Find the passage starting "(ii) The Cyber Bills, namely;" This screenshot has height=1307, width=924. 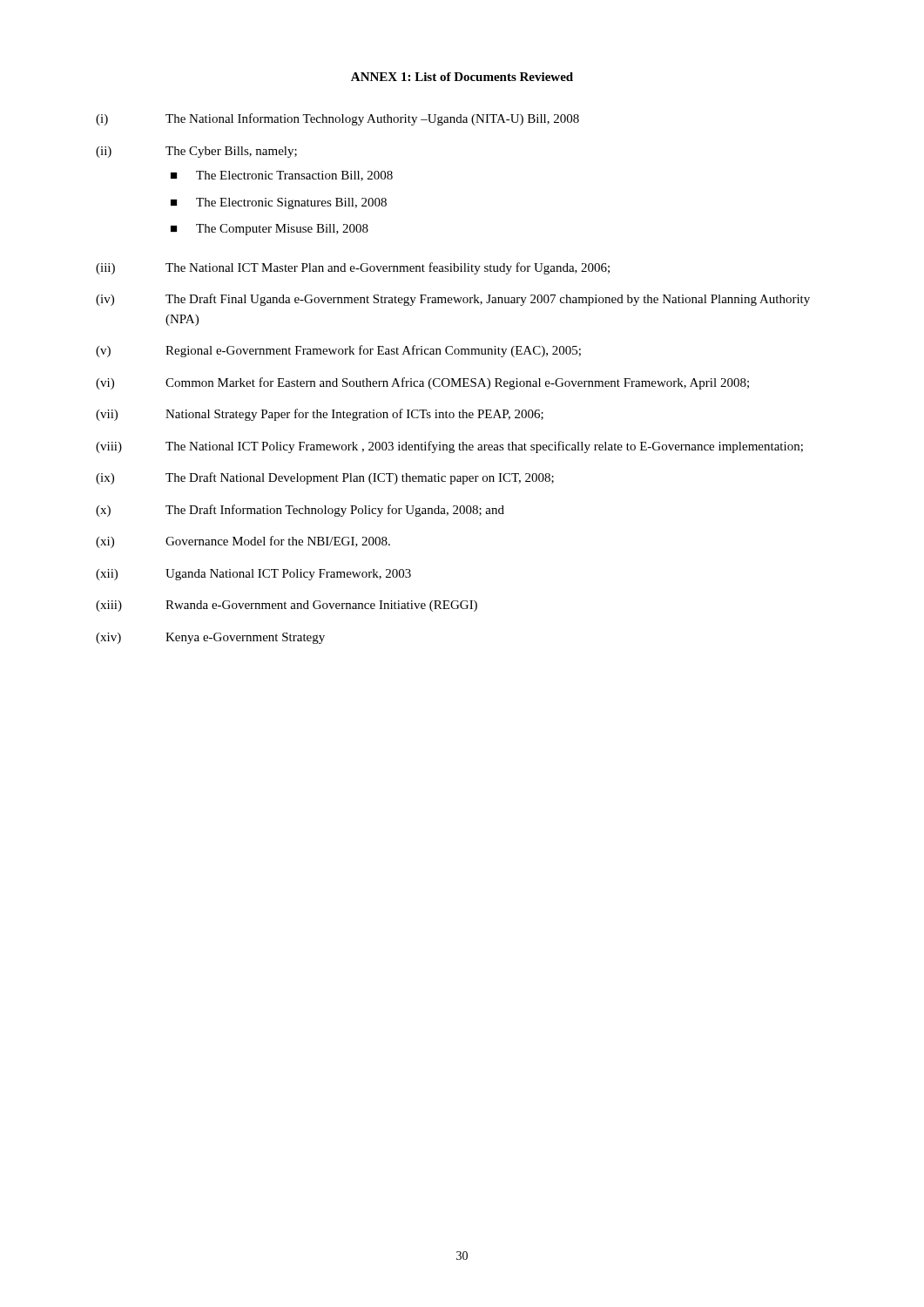coord(196,152)
